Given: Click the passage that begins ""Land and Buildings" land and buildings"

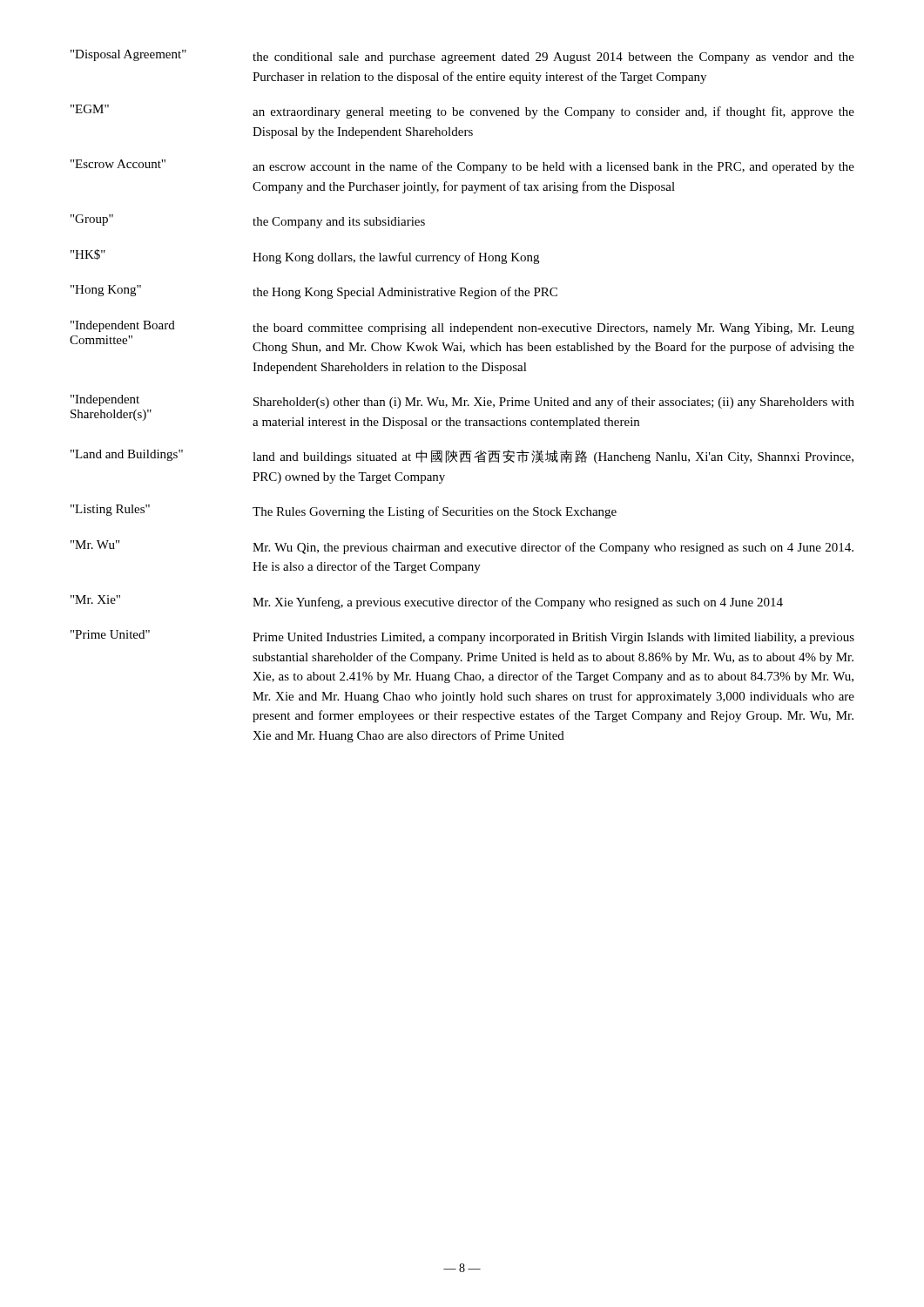Looking at the screenshot, I should click(462, 457).
